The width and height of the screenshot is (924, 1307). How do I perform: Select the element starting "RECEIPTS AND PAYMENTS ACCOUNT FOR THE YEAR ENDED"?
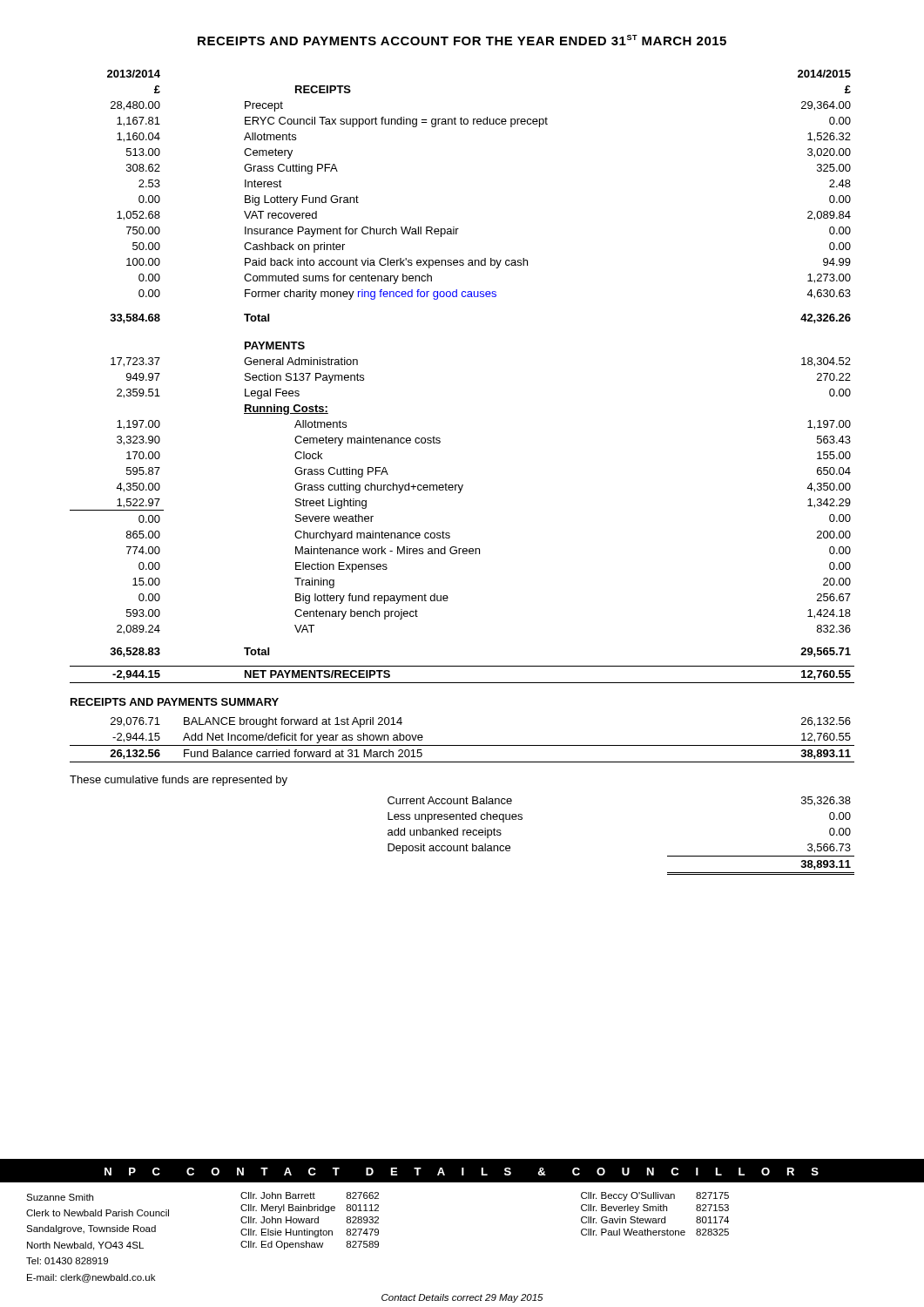[x=462, y=41]
